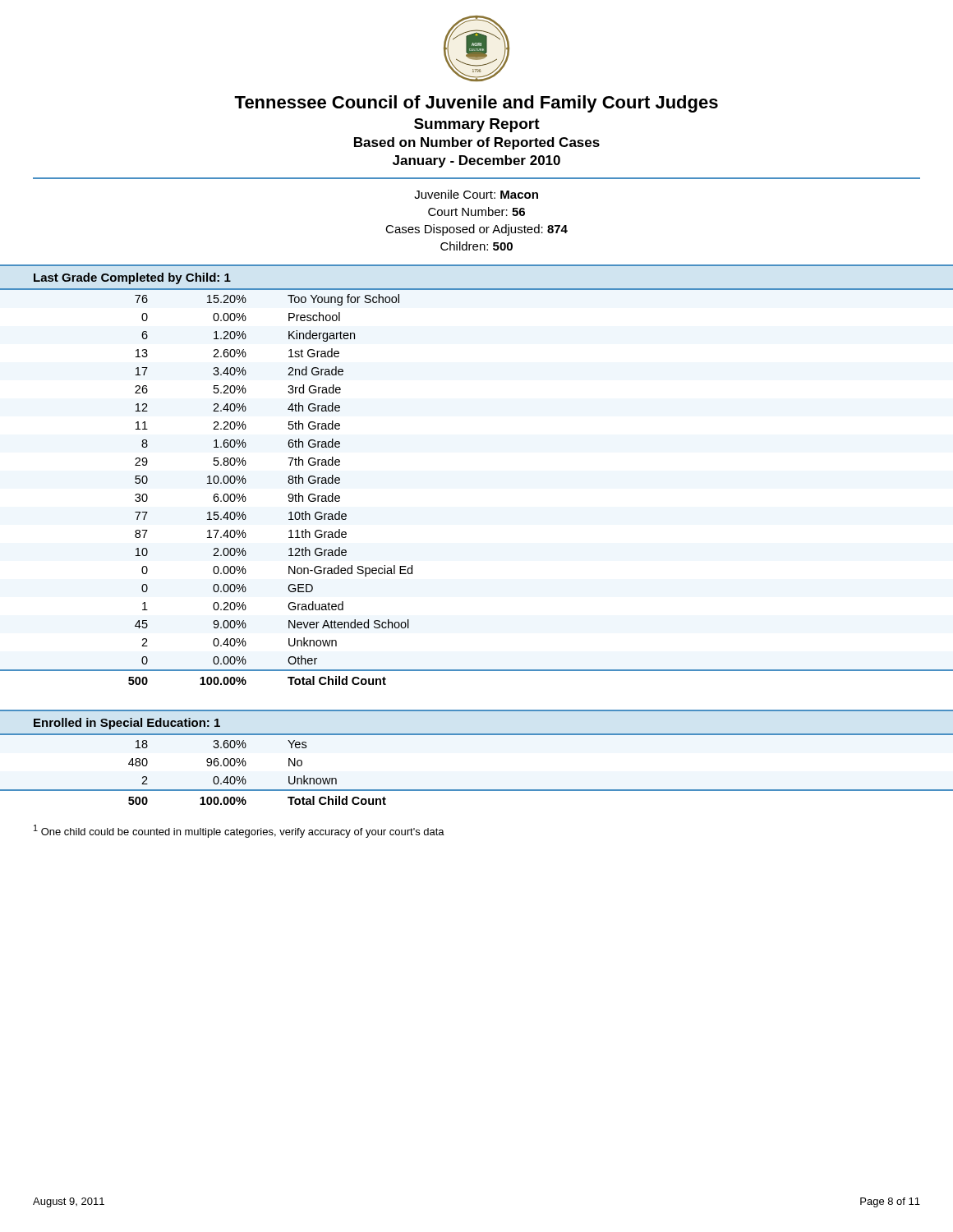Locate the text block starting "Cases Disposed or Adjusted: 874"
Screen dimensions: 1232x953
click(x=476, y=229)
